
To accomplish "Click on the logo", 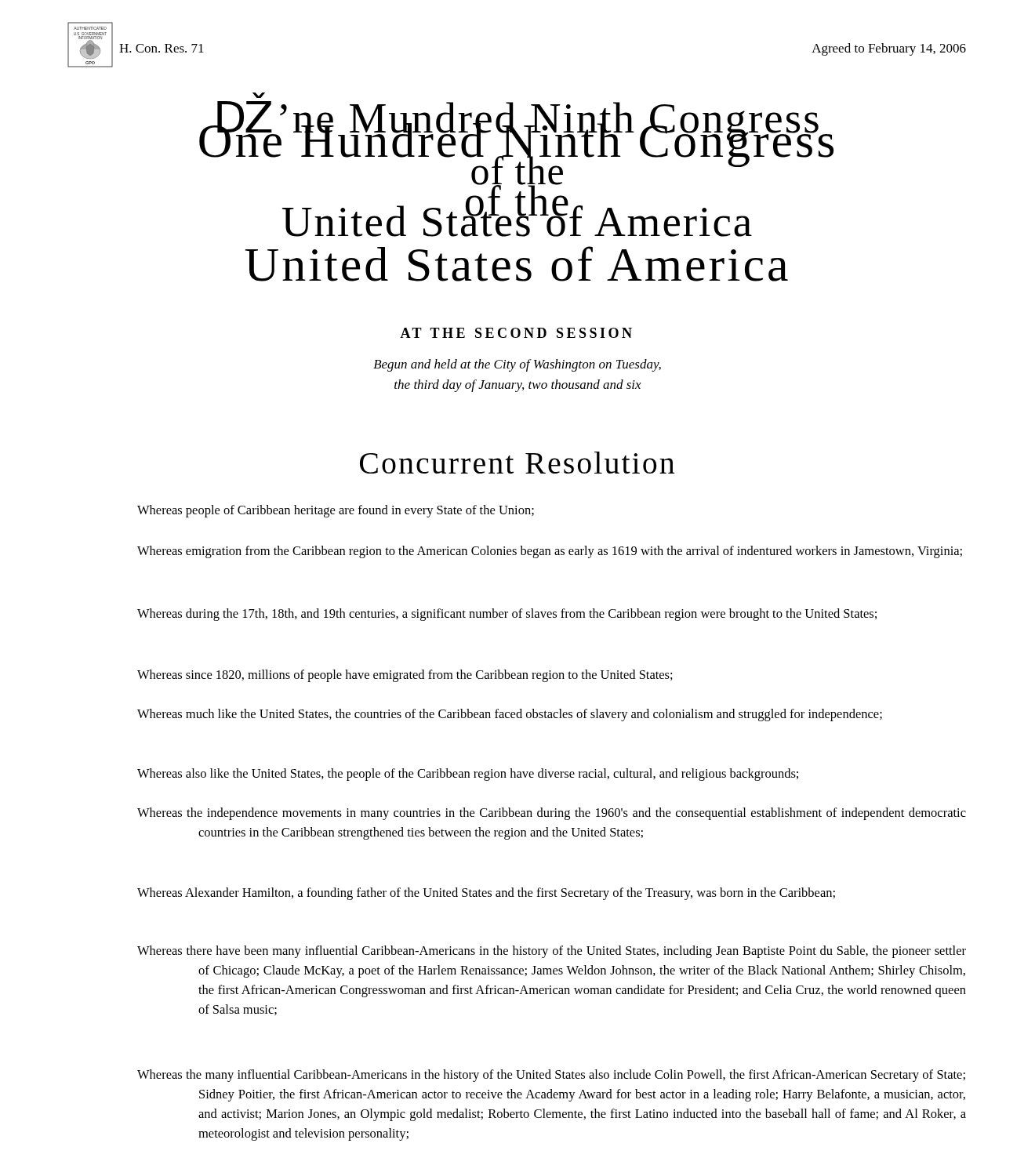I will tap(90, 46).
